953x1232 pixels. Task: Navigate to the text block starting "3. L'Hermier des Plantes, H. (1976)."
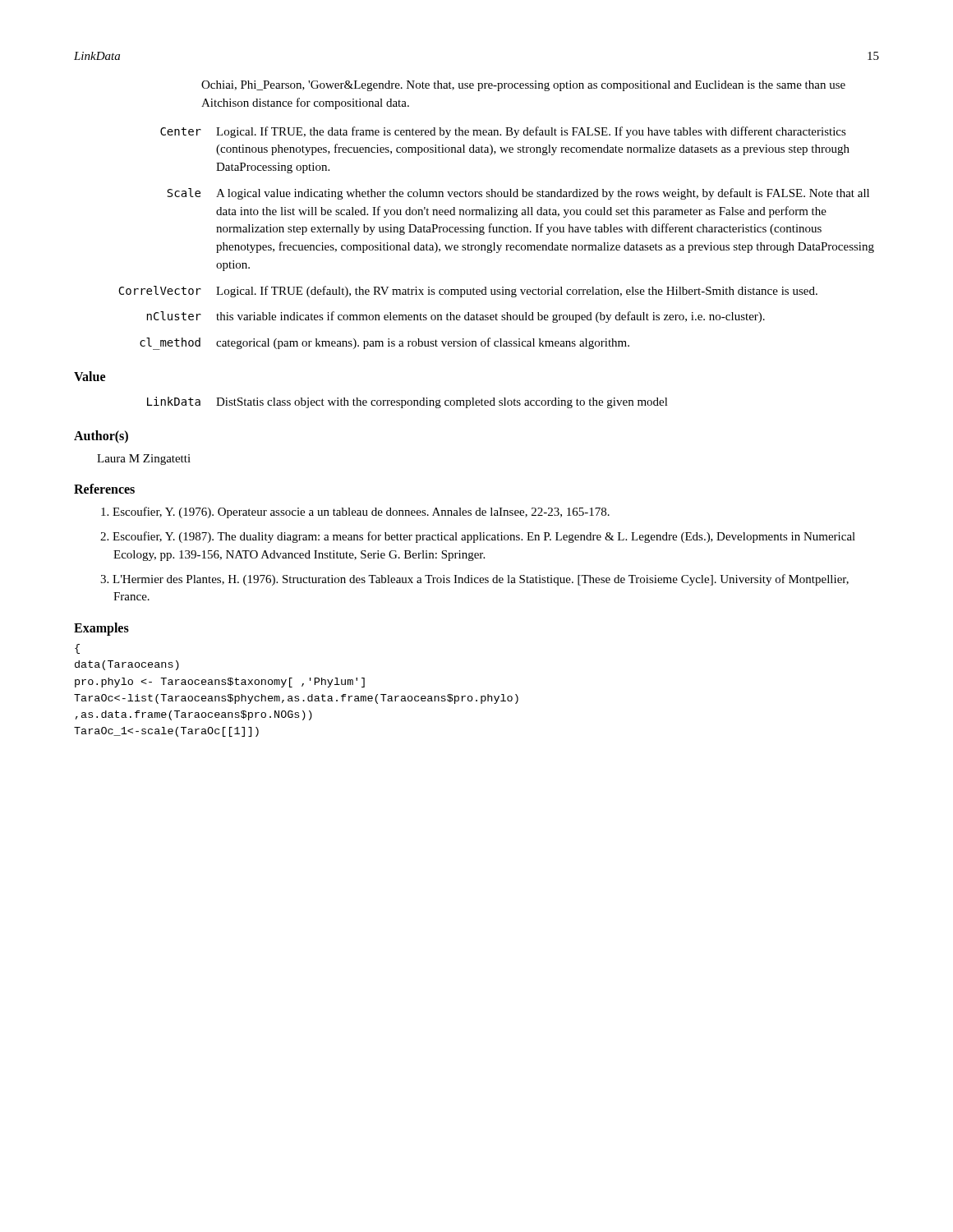475,588
